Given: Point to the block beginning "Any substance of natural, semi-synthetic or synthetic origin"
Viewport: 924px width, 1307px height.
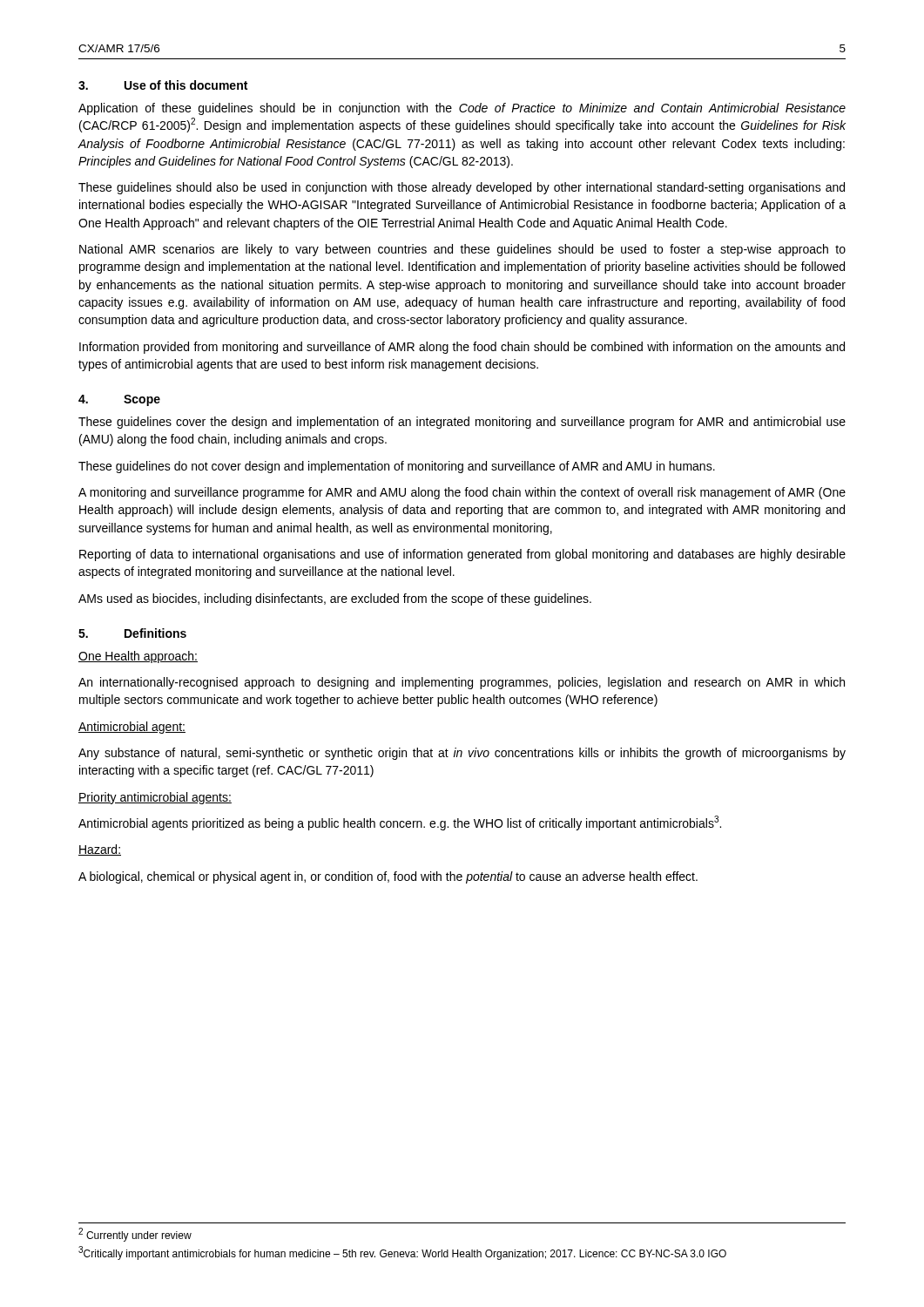Looking at the screenshot, I should pos(462,762).
